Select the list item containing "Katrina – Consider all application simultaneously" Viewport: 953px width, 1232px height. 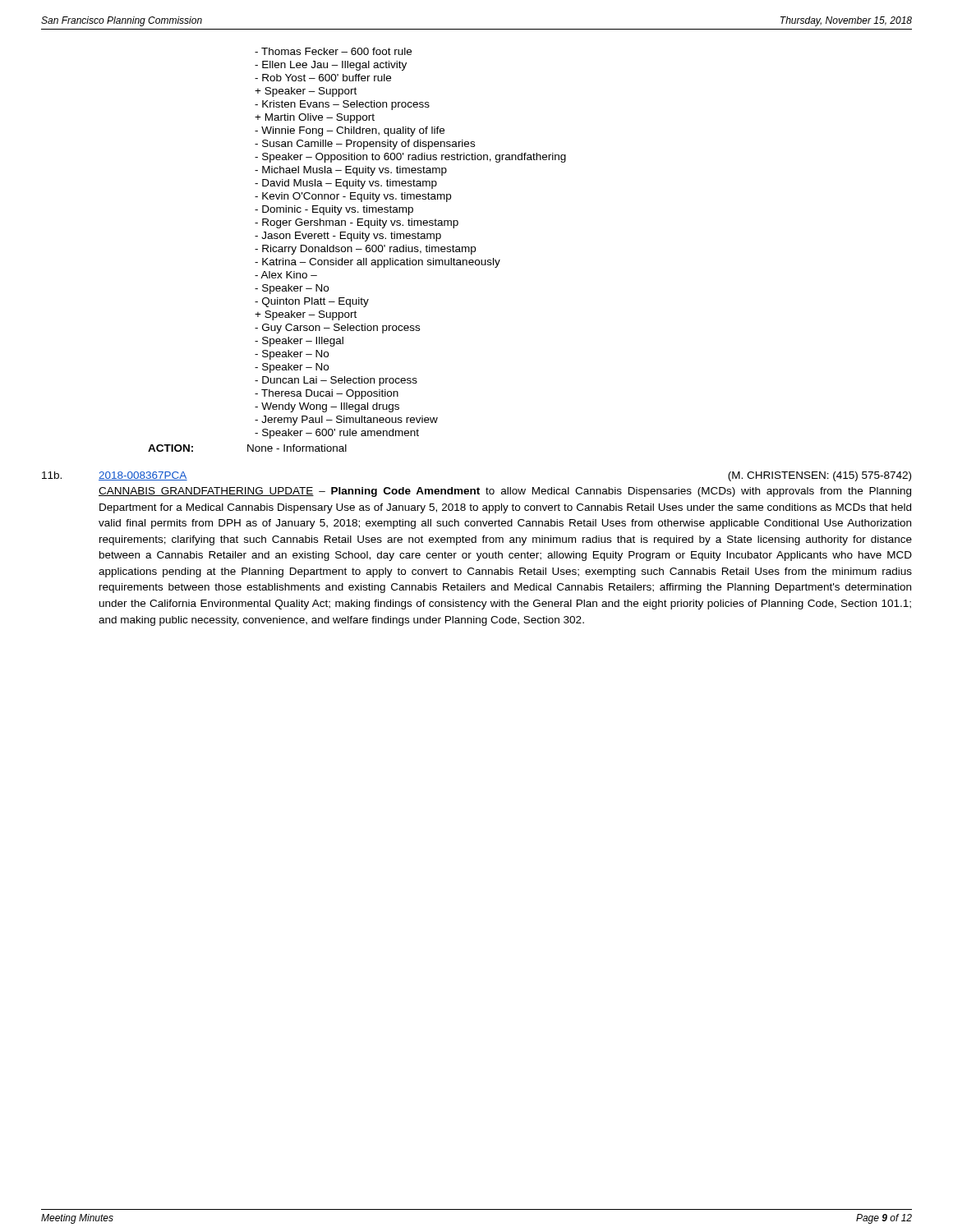377,262
